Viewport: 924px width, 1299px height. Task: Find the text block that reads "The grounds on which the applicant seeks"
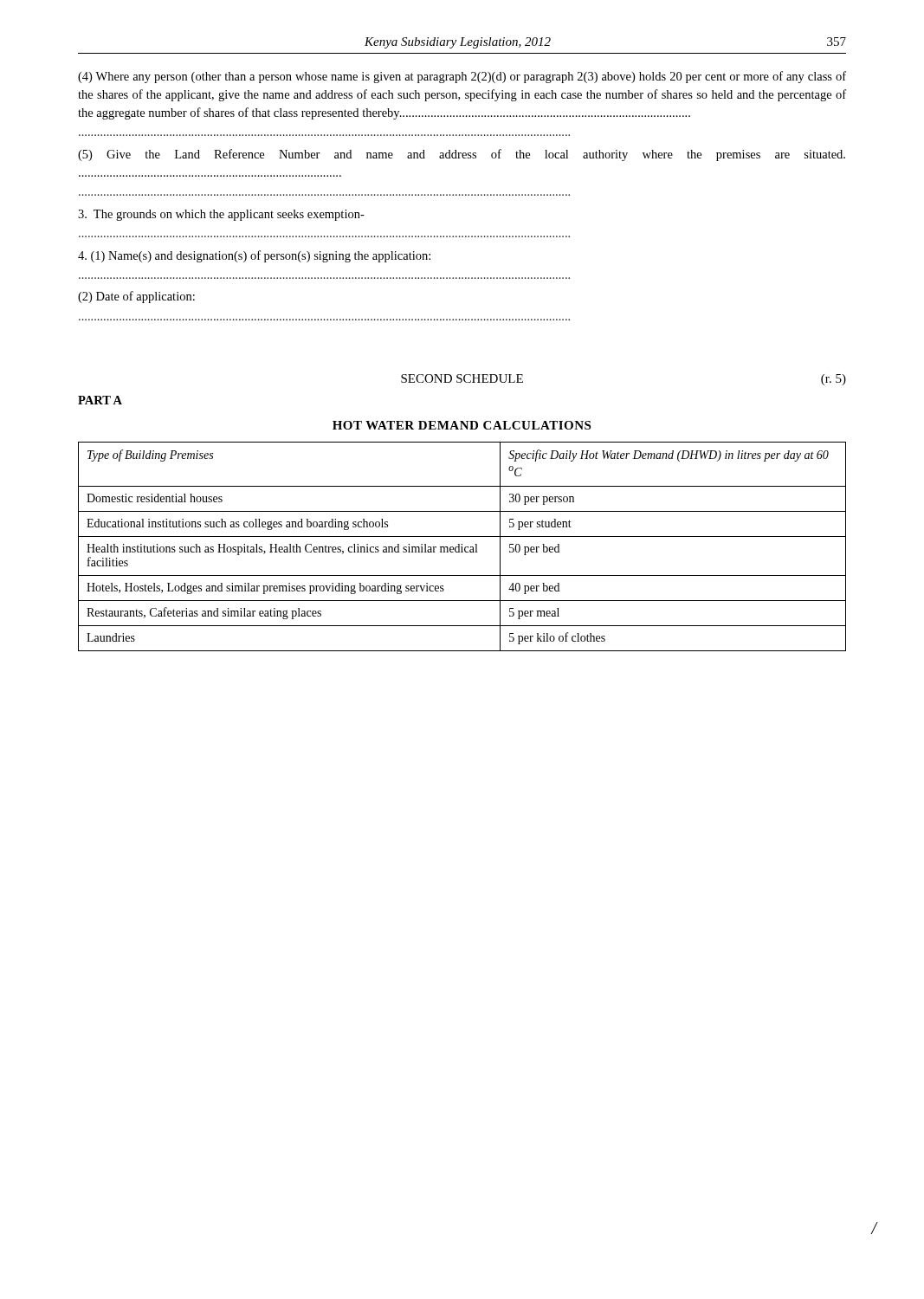coord(221,214)
